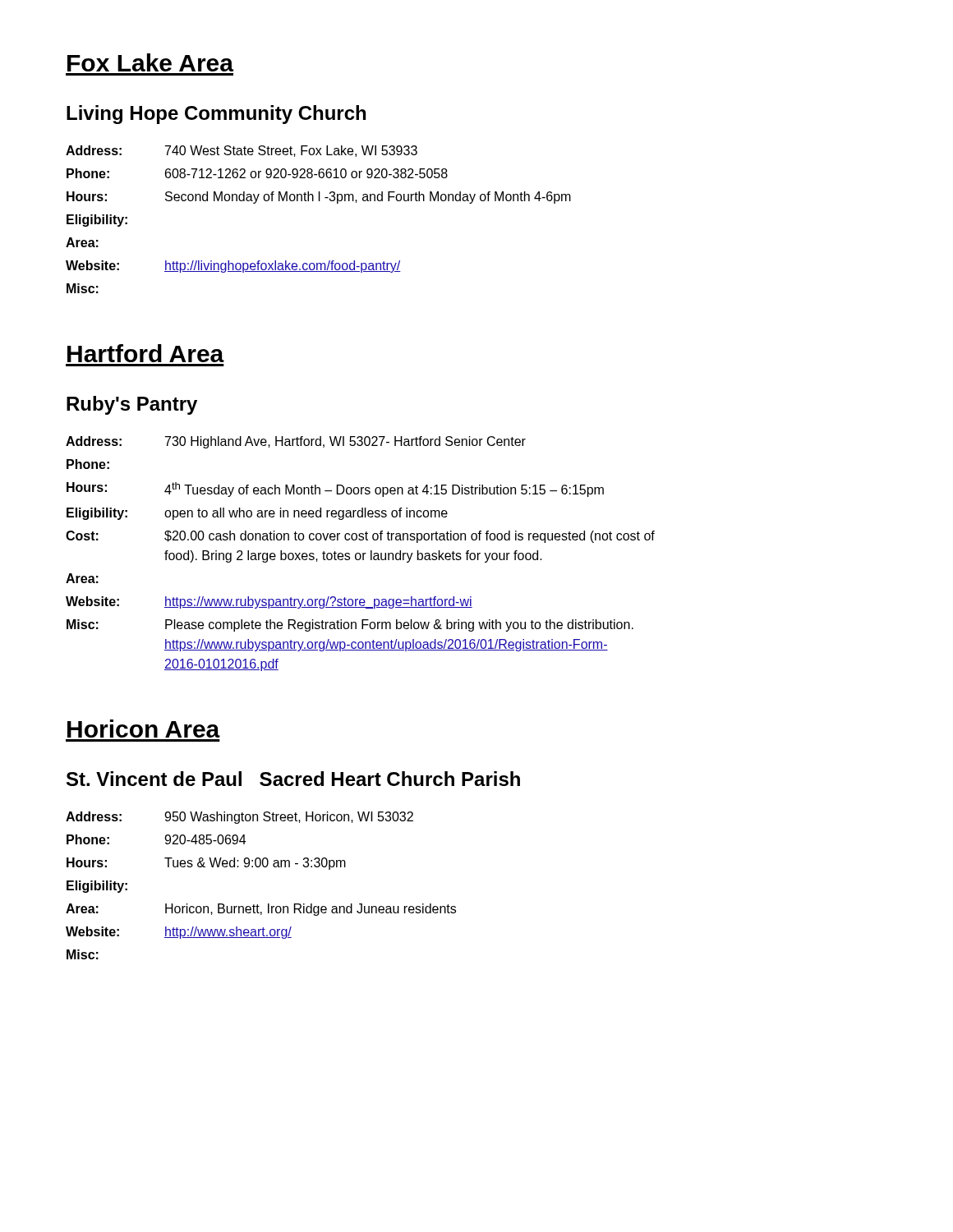The image size is (953, 1232).
Task: Click on the passage starting "Living Hope Community Church"
Action: pos(216,115)
